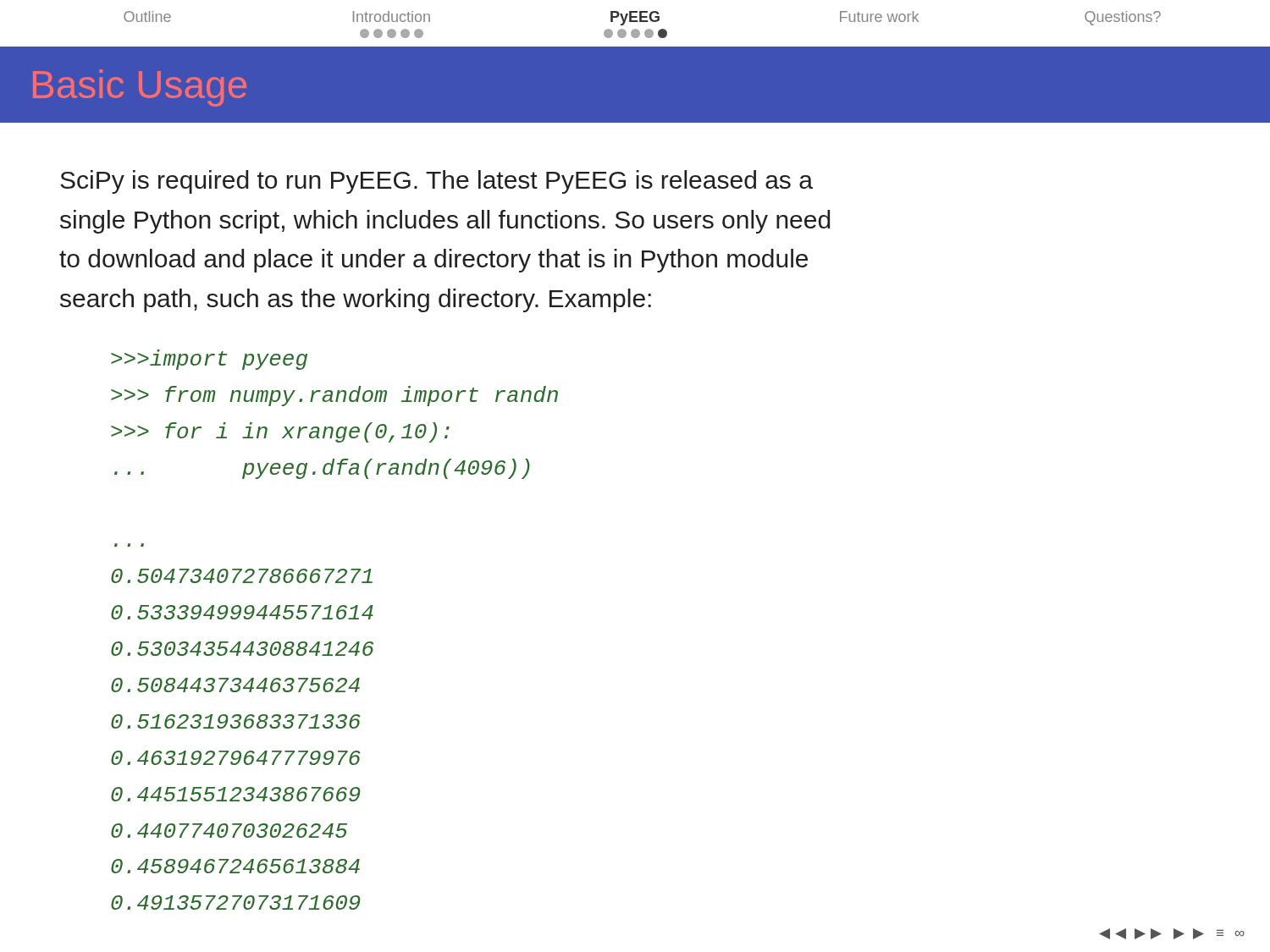The image size is (1270, 952).
Task: Where is the passage that starts ">>>import pyeeg >>> from numpy.random import randn"?
Action: [x=209, y=360]
